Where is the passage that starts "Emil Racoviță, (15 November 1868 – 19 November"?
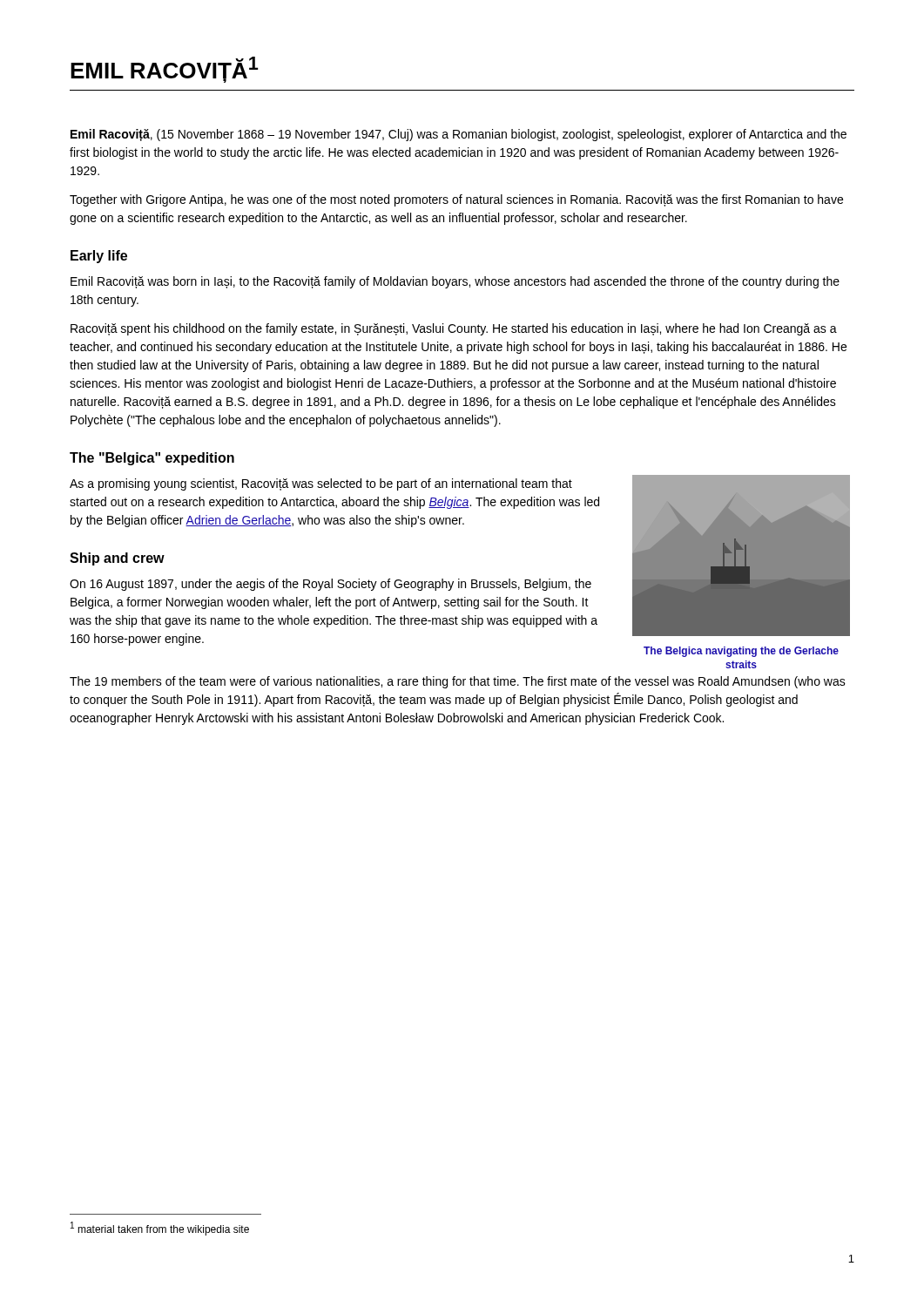Viewport: 924px width, 1307px height. [462, 153]
